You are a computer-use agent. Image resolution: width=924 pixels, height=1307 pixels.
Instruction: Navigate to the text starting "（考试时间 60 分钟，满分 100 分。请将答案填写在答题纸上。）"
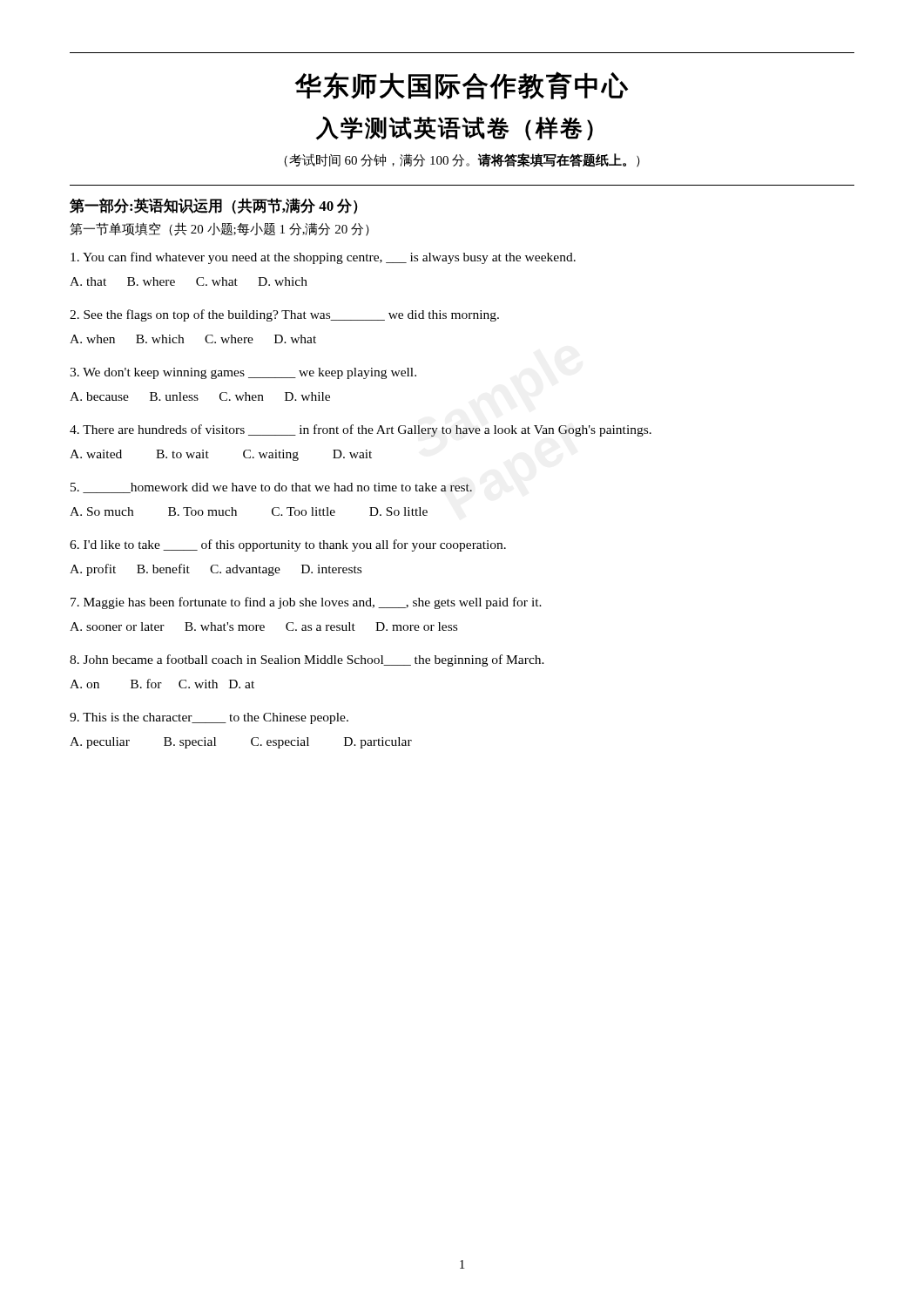[x=462, y=160]
